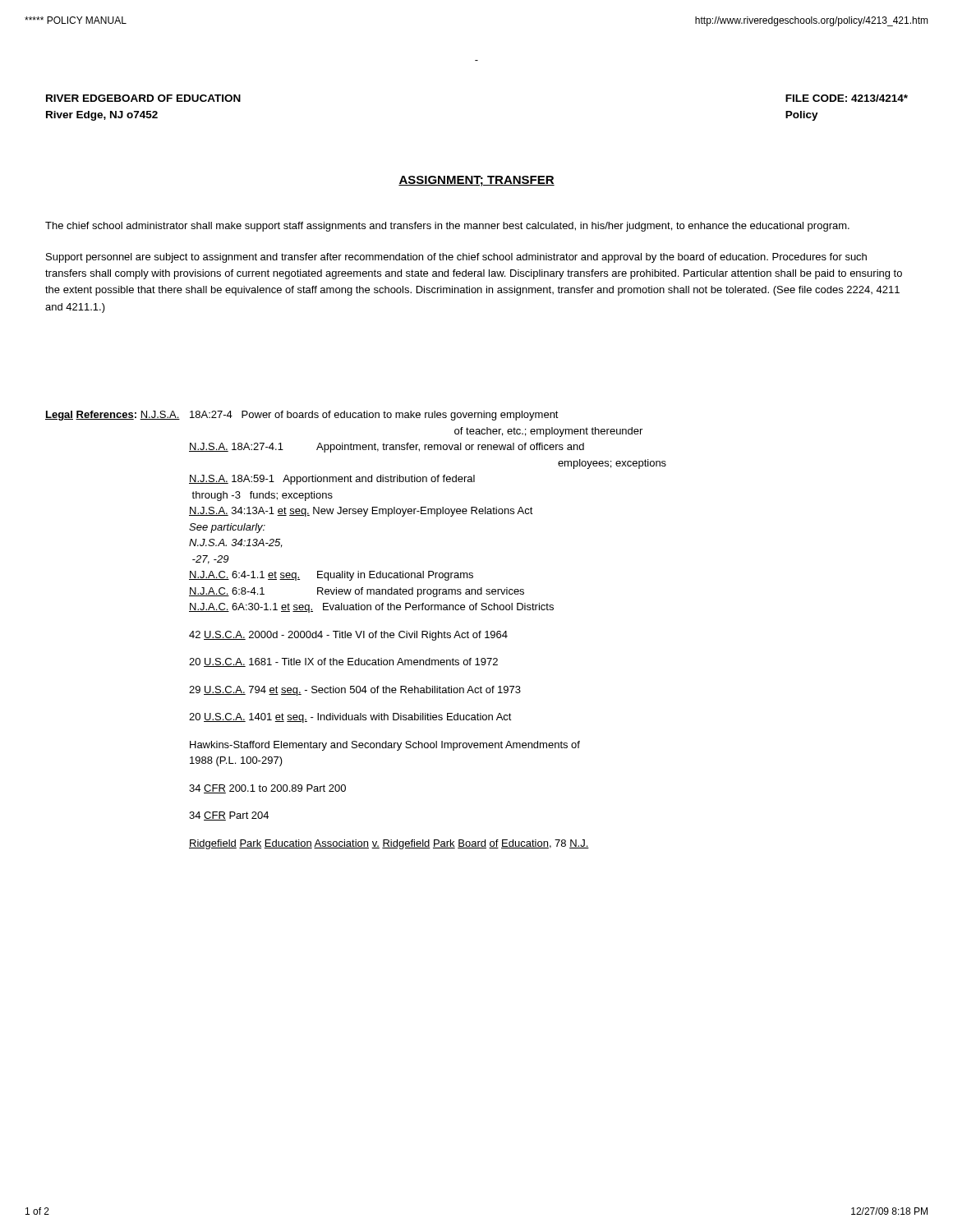Find the list item that says "42 U.S.C.A. 2000d"

tap(348, 634)
